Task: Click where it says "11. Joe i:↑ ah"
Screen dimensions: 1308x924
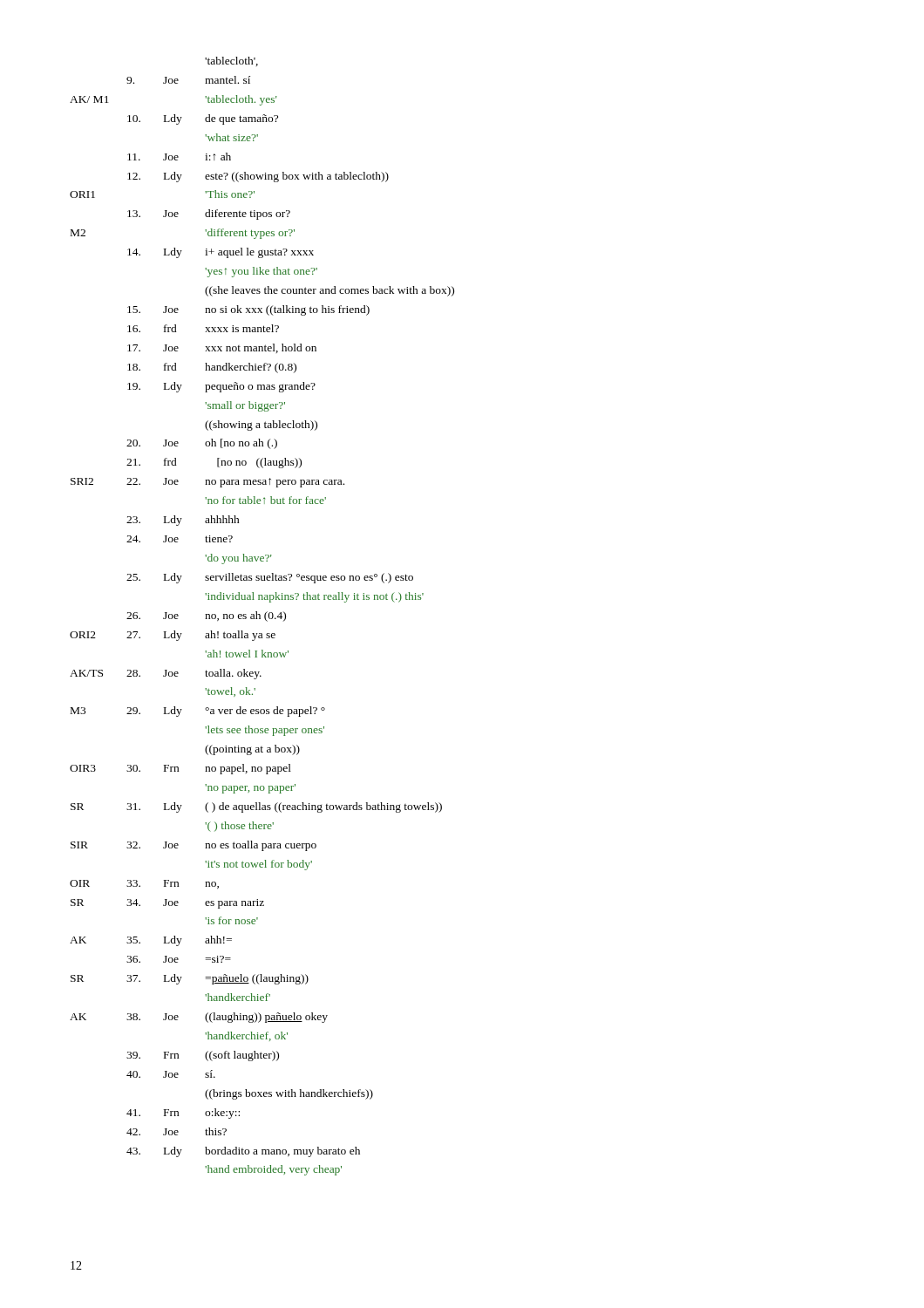Action: pos(179,157)
